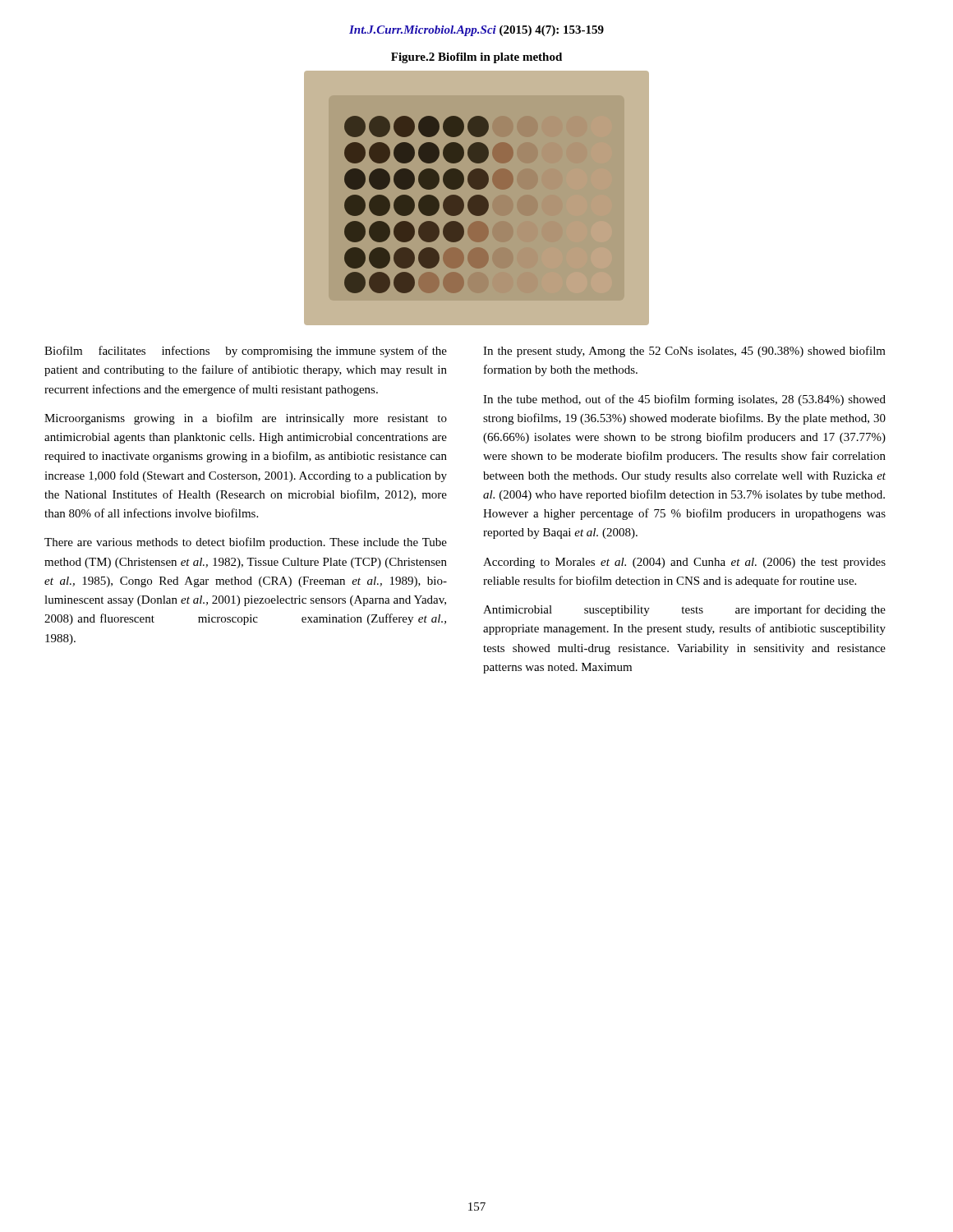Image resolution: width=953 pixels, height=1232 pixels.
Task: Find the text block that reads "Antimicrobial susceptibility tests are important for deciding the"
Action: point(684,639)
